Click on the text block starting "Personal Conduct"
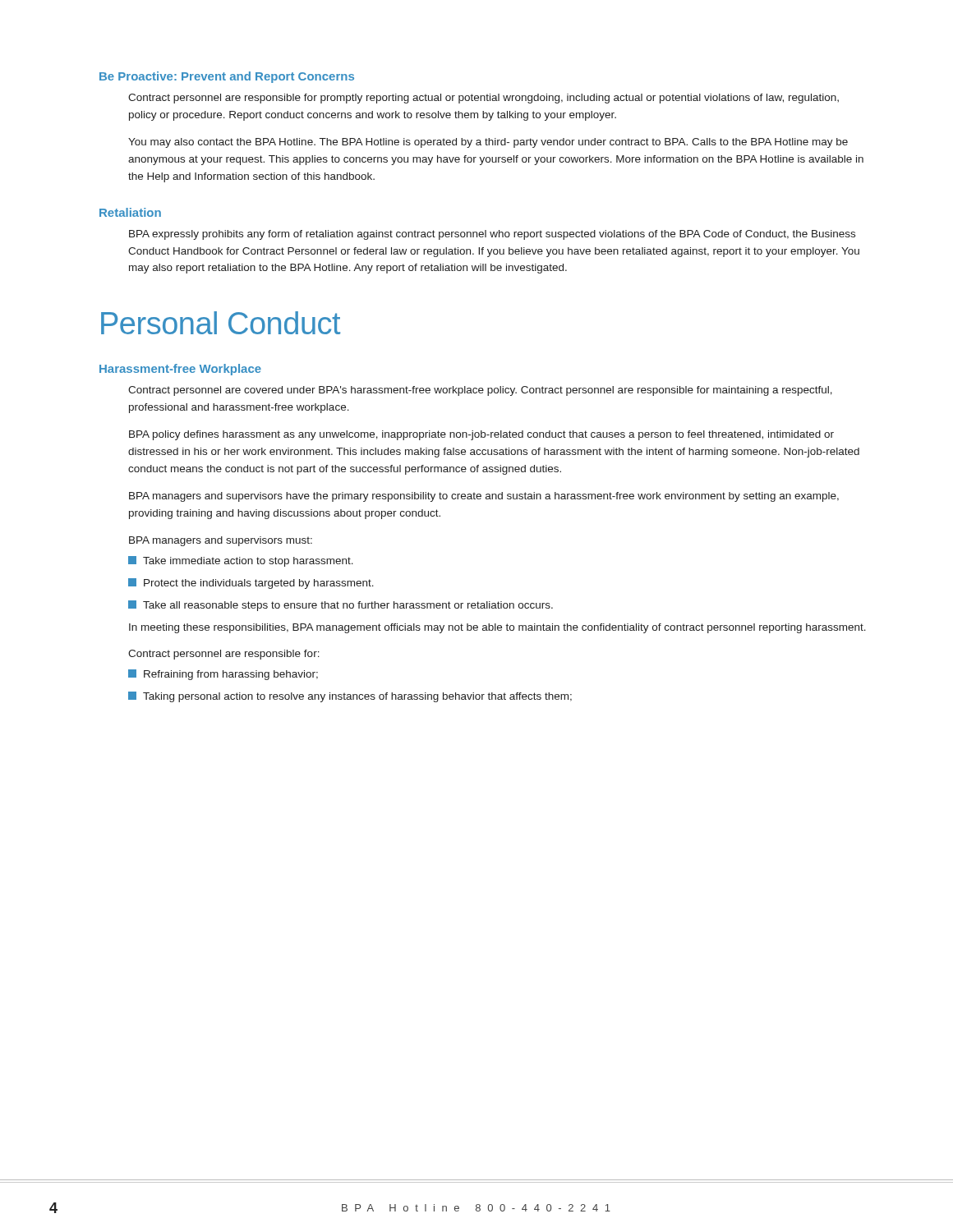 pos(219,324)
